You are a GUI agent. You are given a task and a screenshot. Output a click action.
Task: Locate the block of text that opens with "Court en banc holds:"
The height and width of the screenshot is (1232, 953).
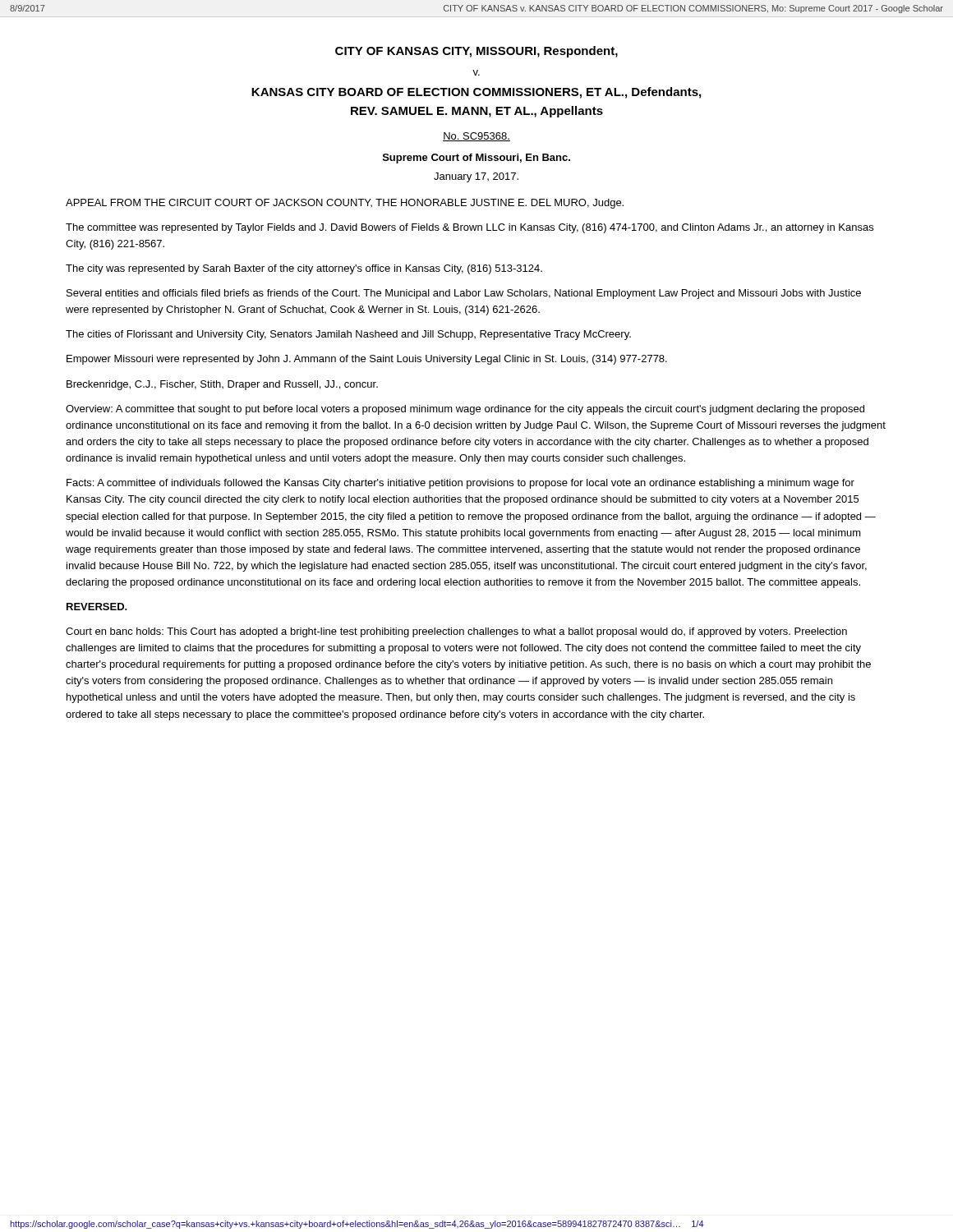[468, 672]
